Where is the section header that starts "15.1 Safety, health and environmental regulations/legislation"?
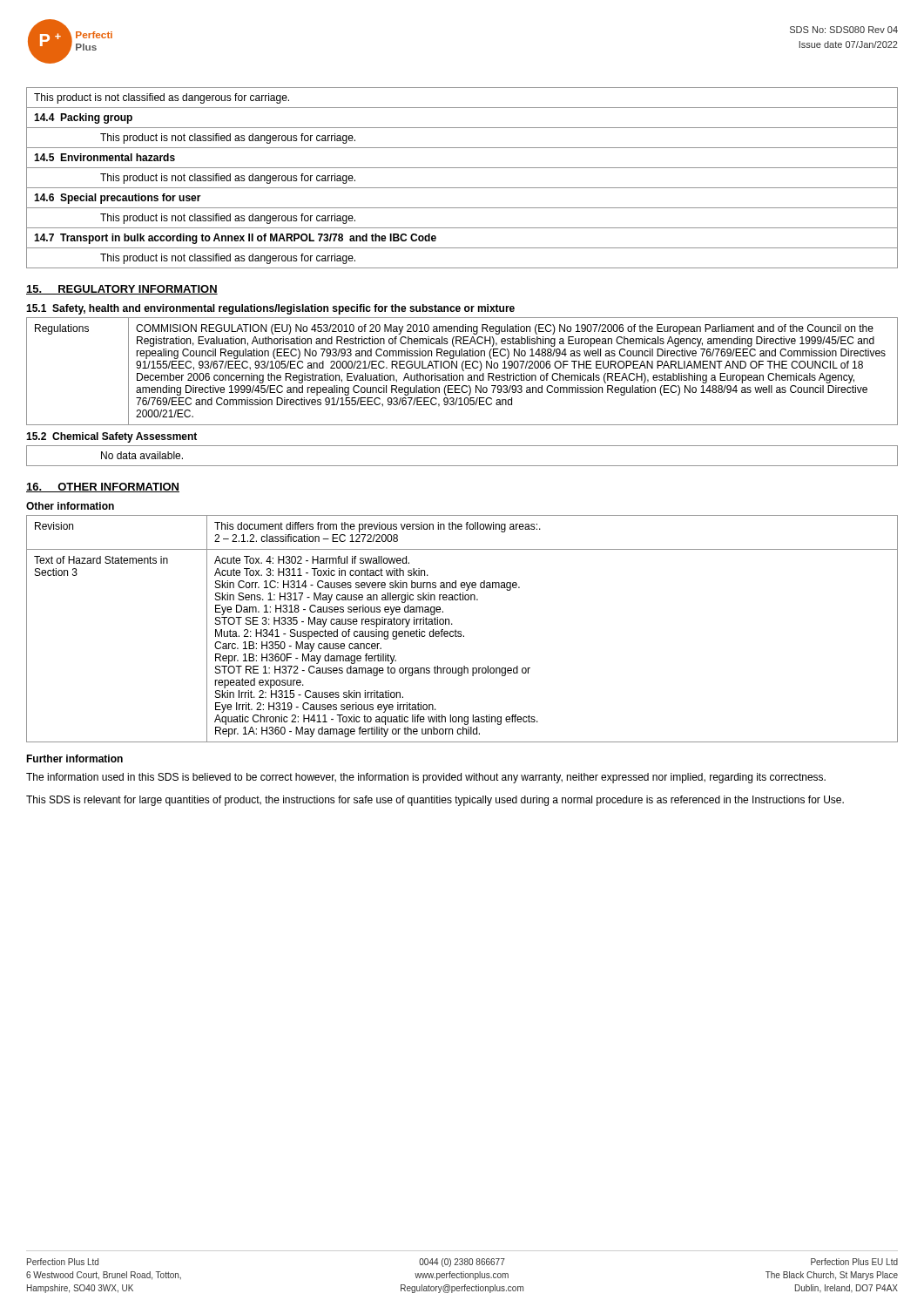 pos(271,308)
